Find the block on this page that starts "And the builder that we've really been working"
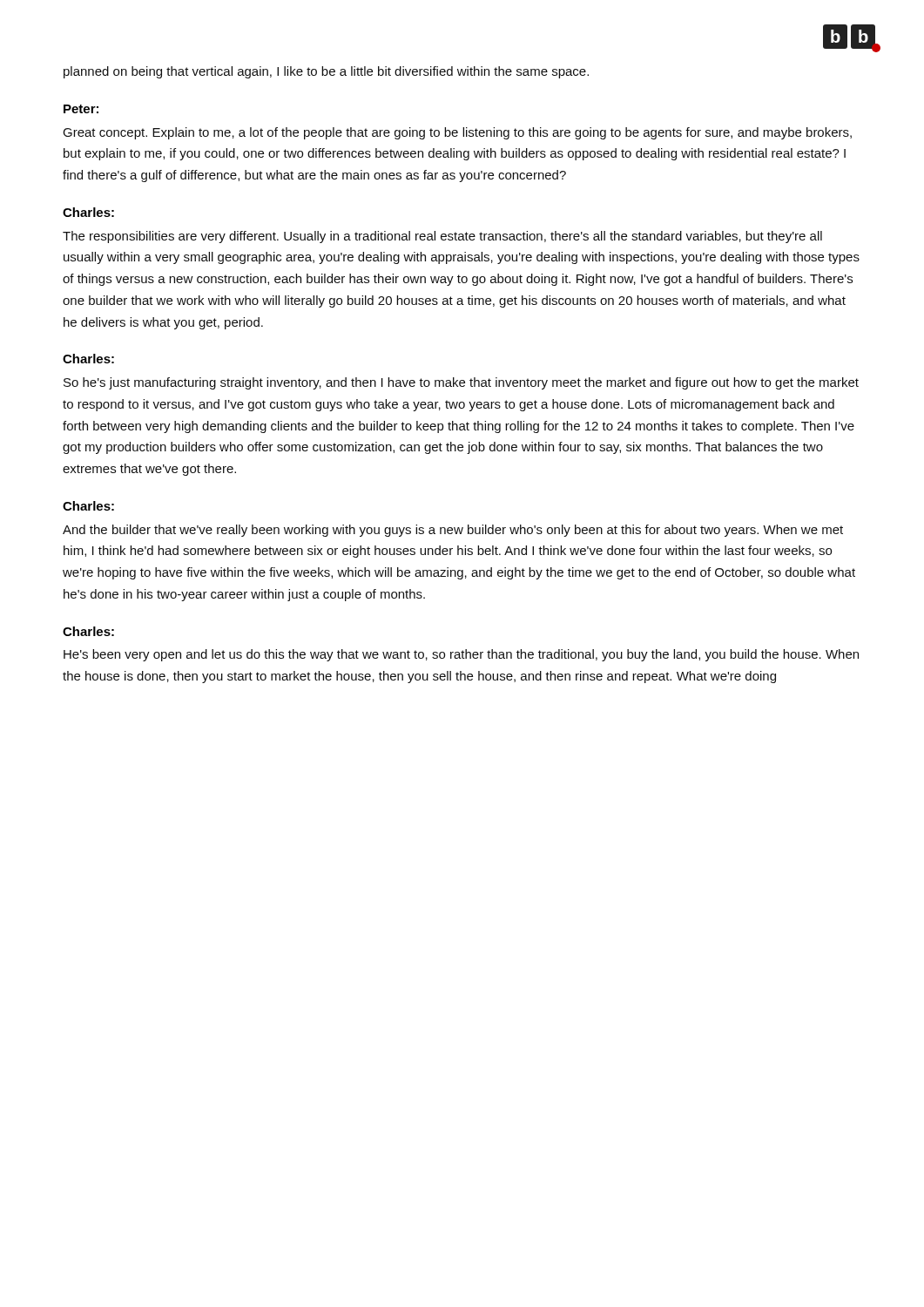Image resolution: width=924 pixels, height=1307 pixels. [x=459, y=561]
